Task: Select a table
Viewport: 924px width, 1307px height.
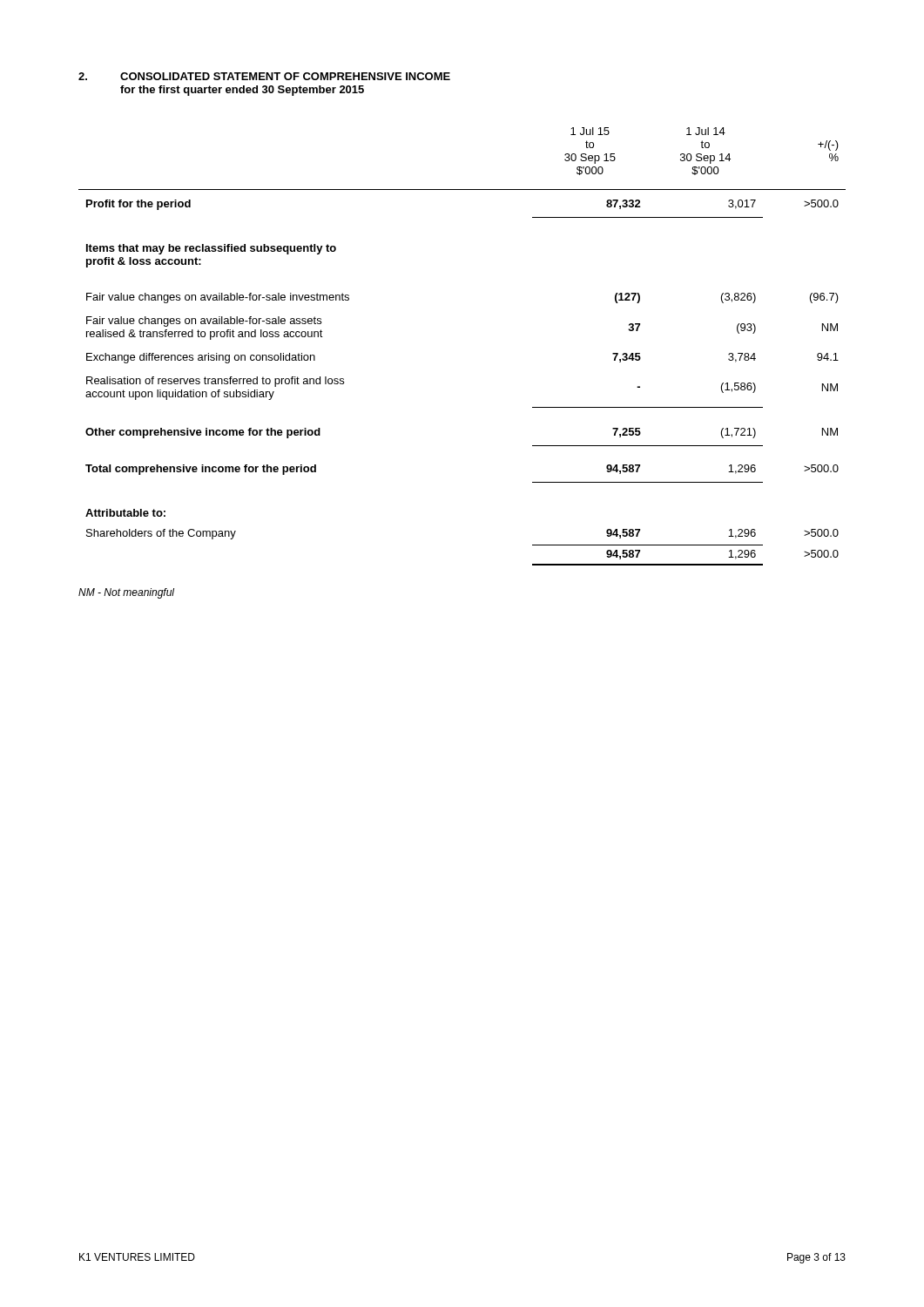Action: [462, 359]
